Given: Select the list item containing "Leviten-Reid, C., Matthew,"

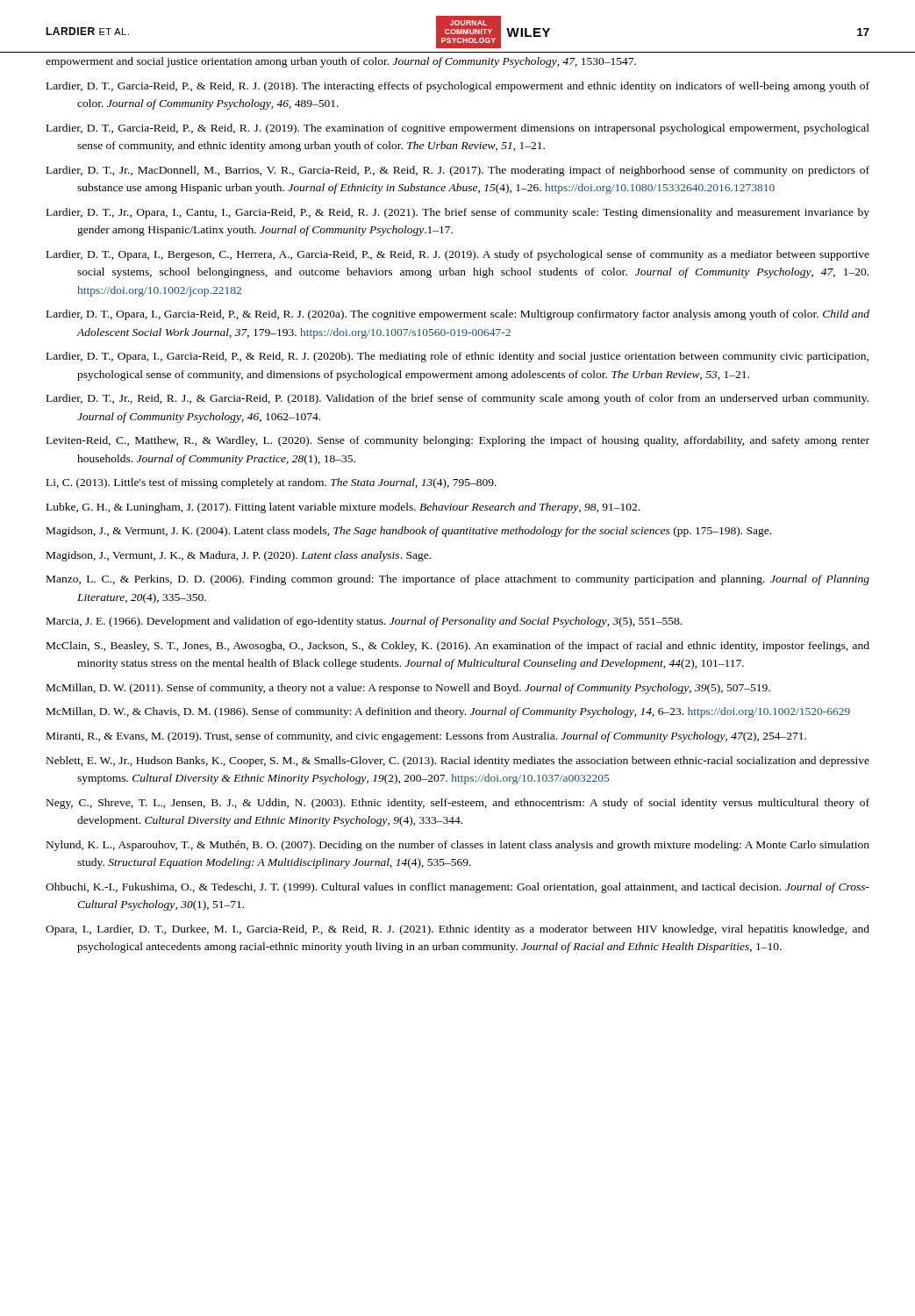Looking at the screenshot, I should point(458,449).
